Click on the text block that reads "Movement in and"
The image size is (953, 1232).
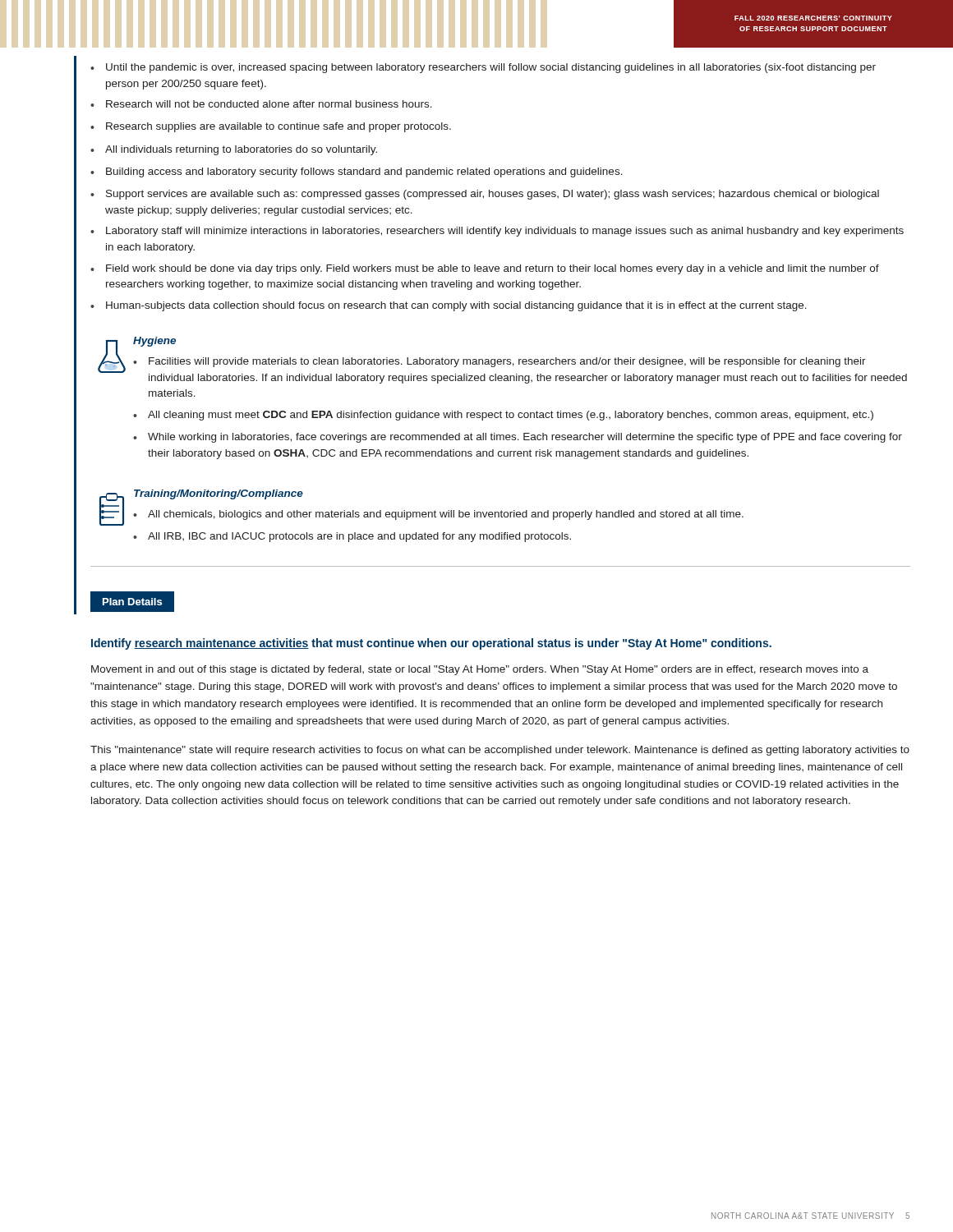(x=494, y=695)
